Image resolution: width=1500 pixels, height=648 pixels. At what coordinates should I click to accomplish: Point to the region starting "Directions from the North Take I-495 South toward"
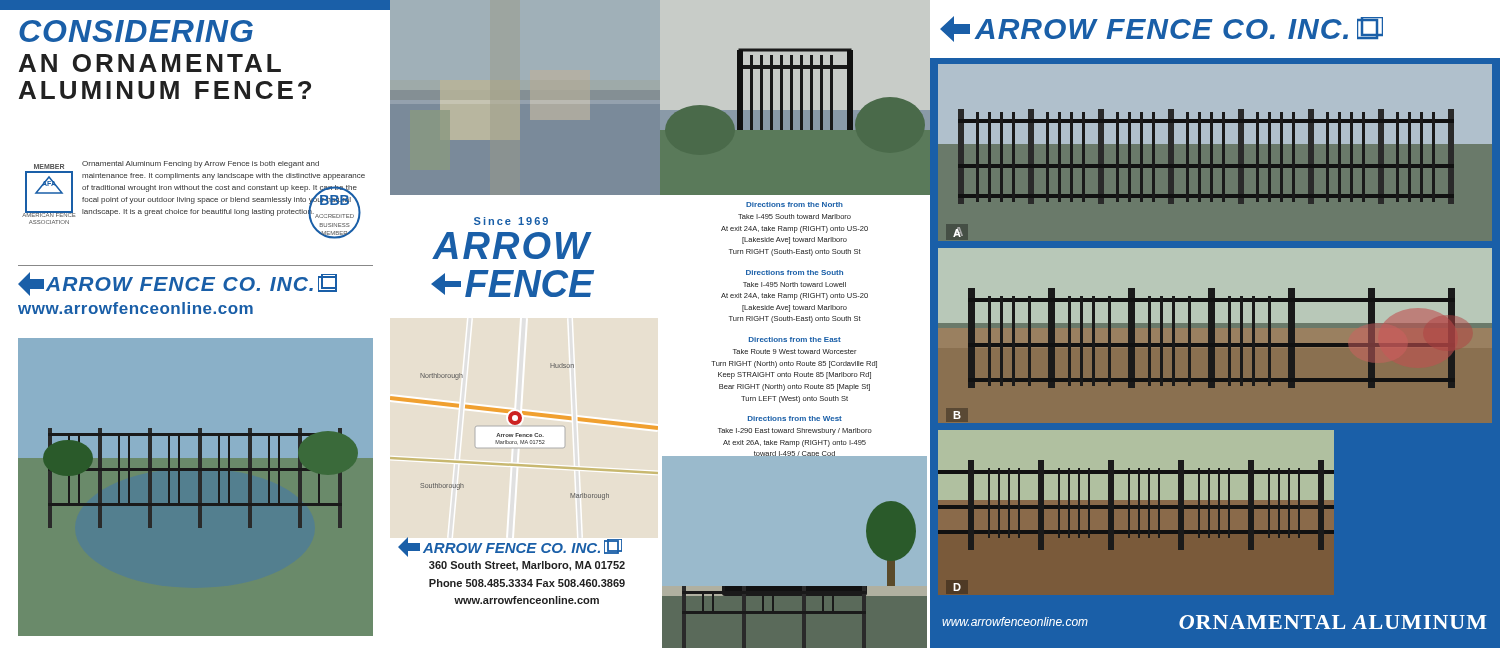click(x=794, y=229)
